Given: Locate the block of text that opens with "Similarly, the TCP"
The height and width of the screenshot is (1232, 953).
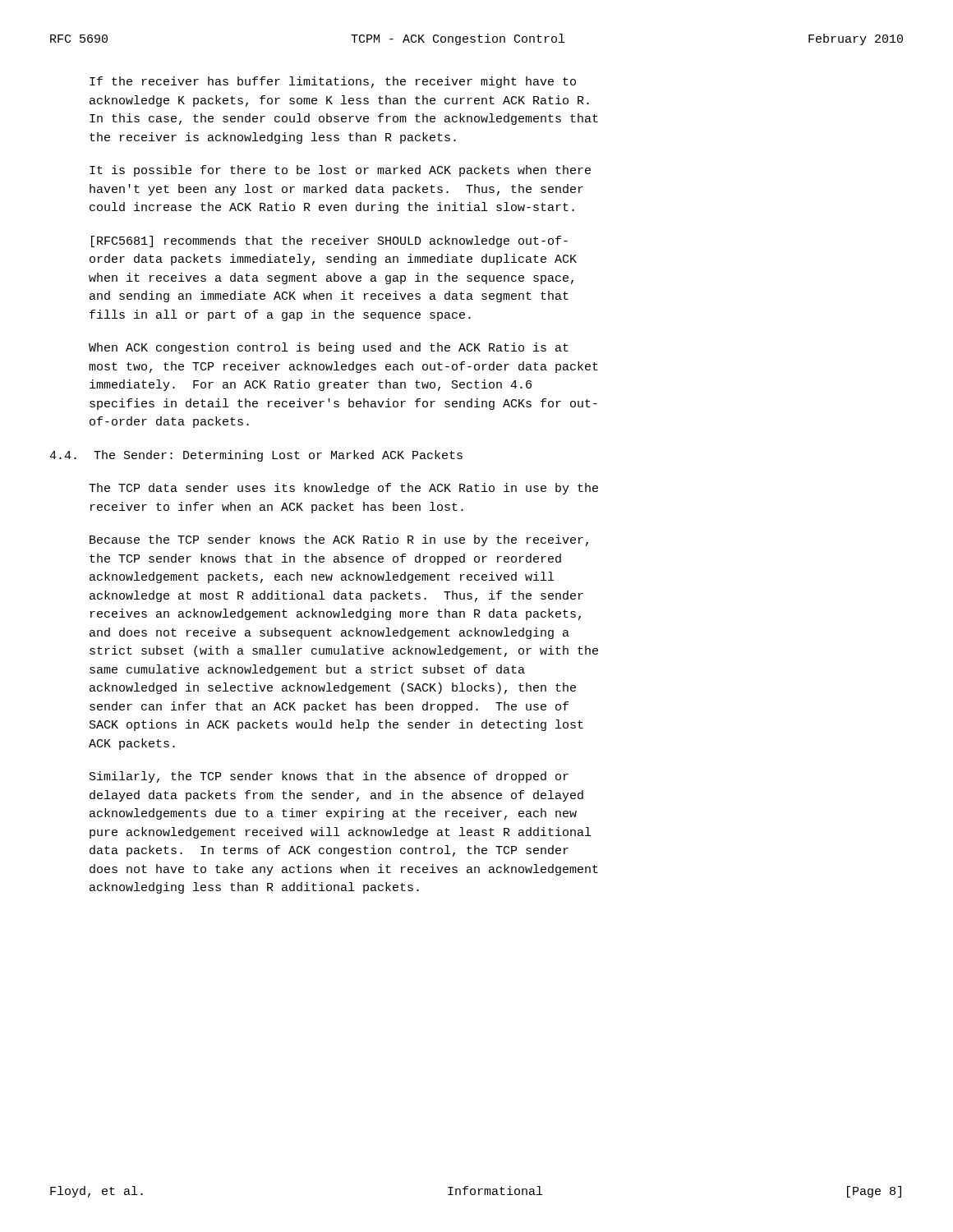Looking at the screenshot, I should [344, 833].
